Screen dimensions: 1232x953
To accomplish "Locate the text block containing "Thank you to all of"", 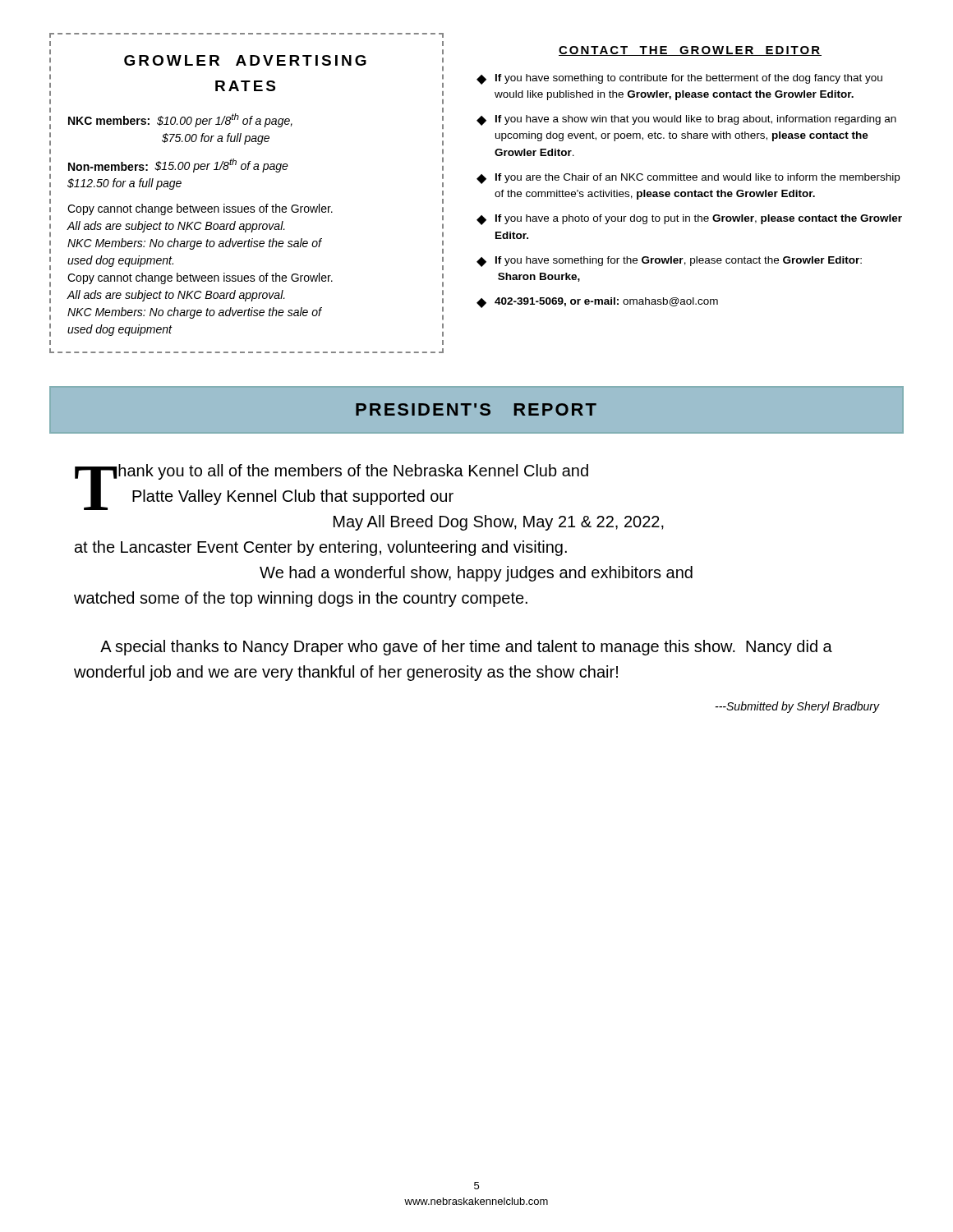I will (x=476, y=533).
